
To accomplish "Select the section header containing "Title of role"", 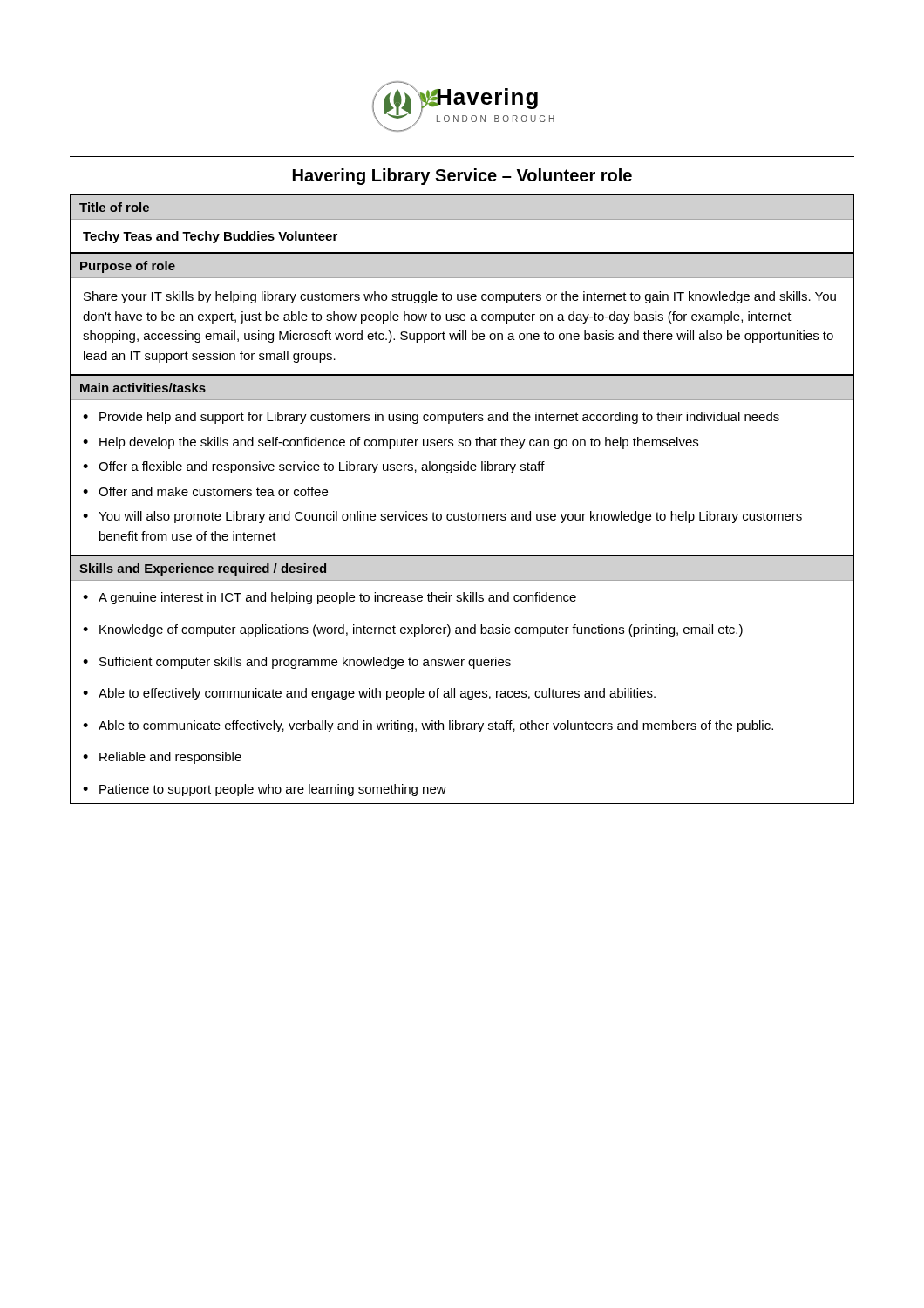I will pos(114,207).
